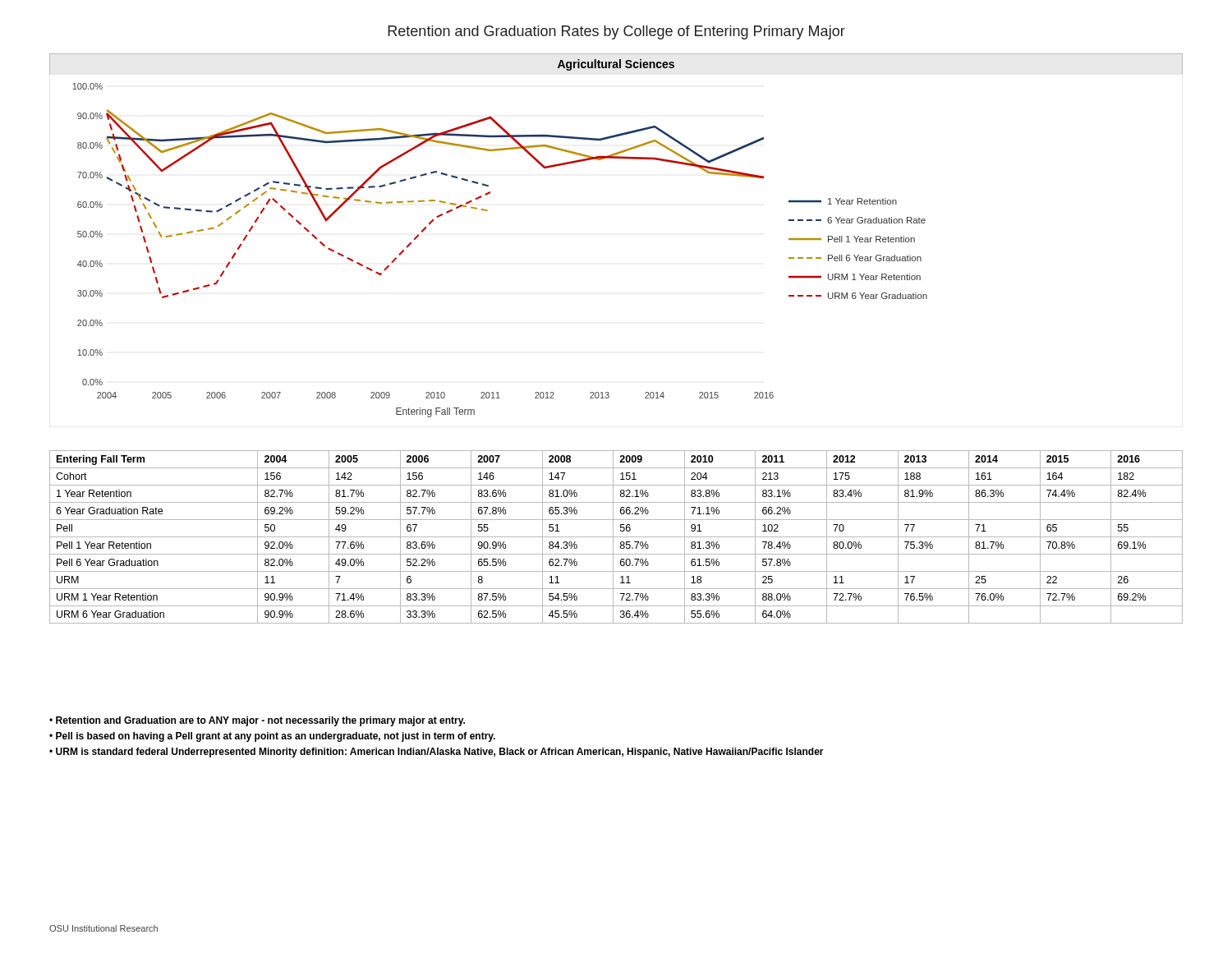Find the line chart
Screen dimensions: 953x1232
(x=616, y=251)
